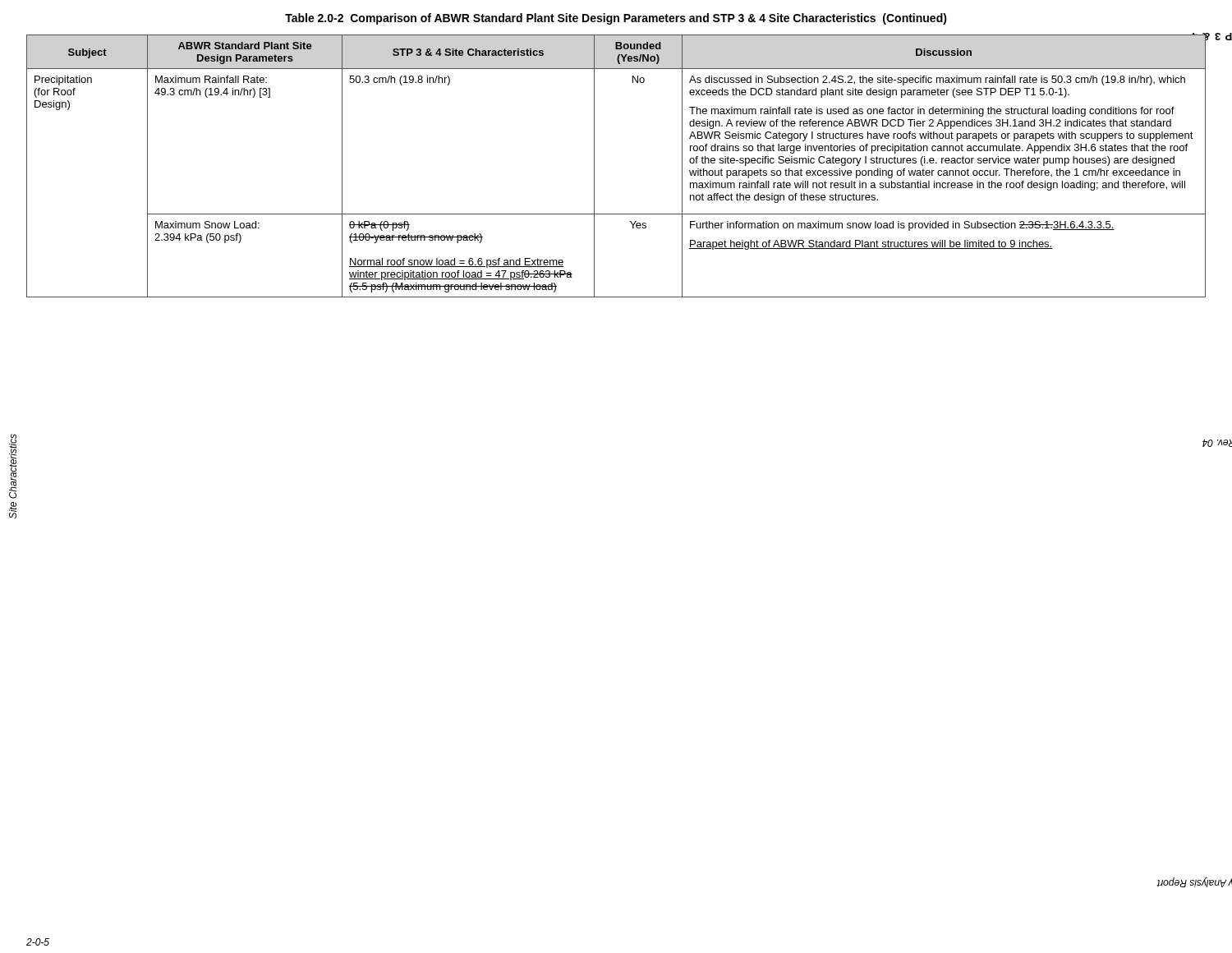The height and width of the screenshot is (953, 1232).
Task: Point to the section header beginning "Table 2.0-2 Comparison of ABWR Standard Plant"
Action: point(616,18)
